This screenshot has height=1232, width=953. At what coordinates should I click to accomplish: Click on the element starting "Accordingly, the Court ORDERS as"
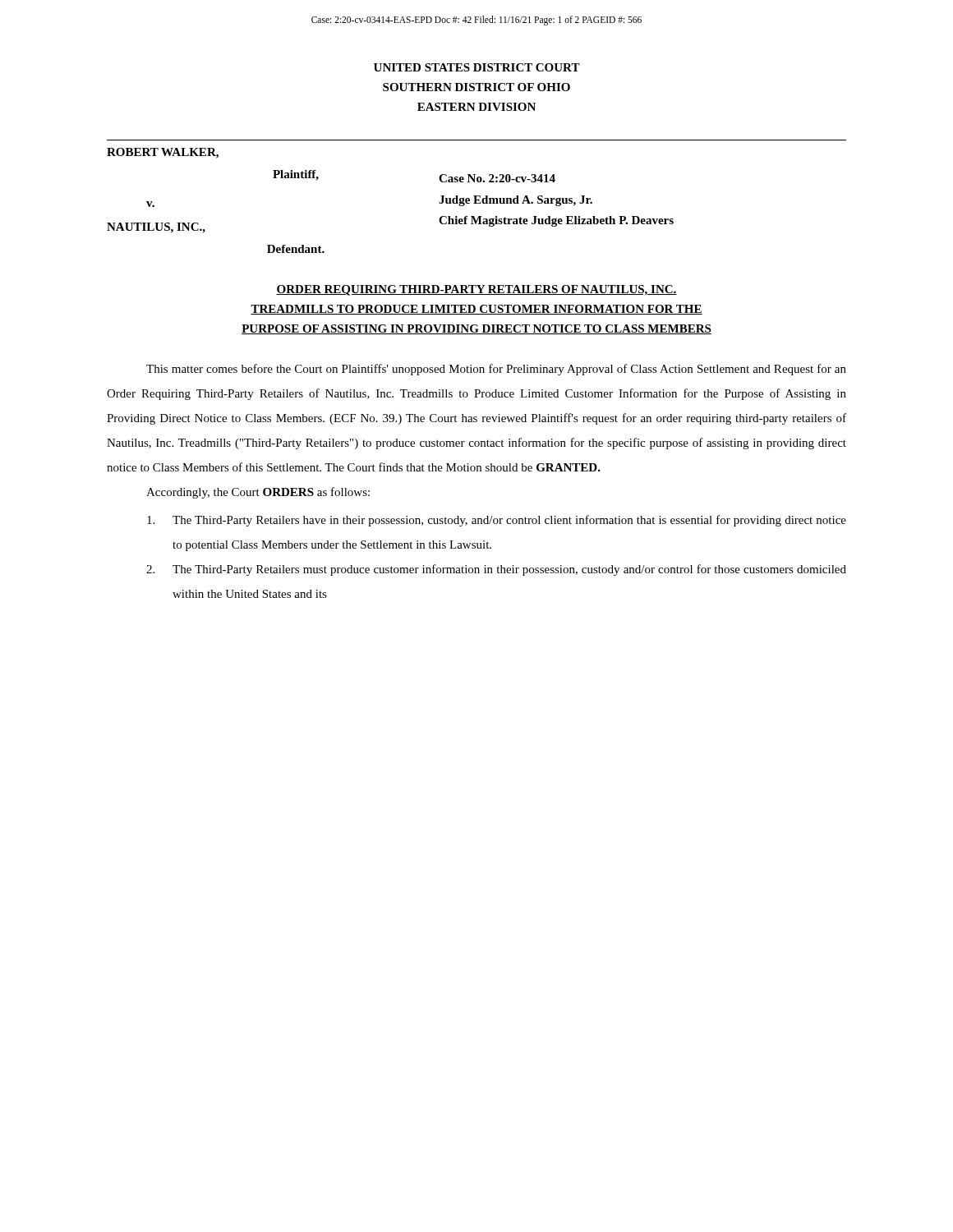(x=258, y=492)
